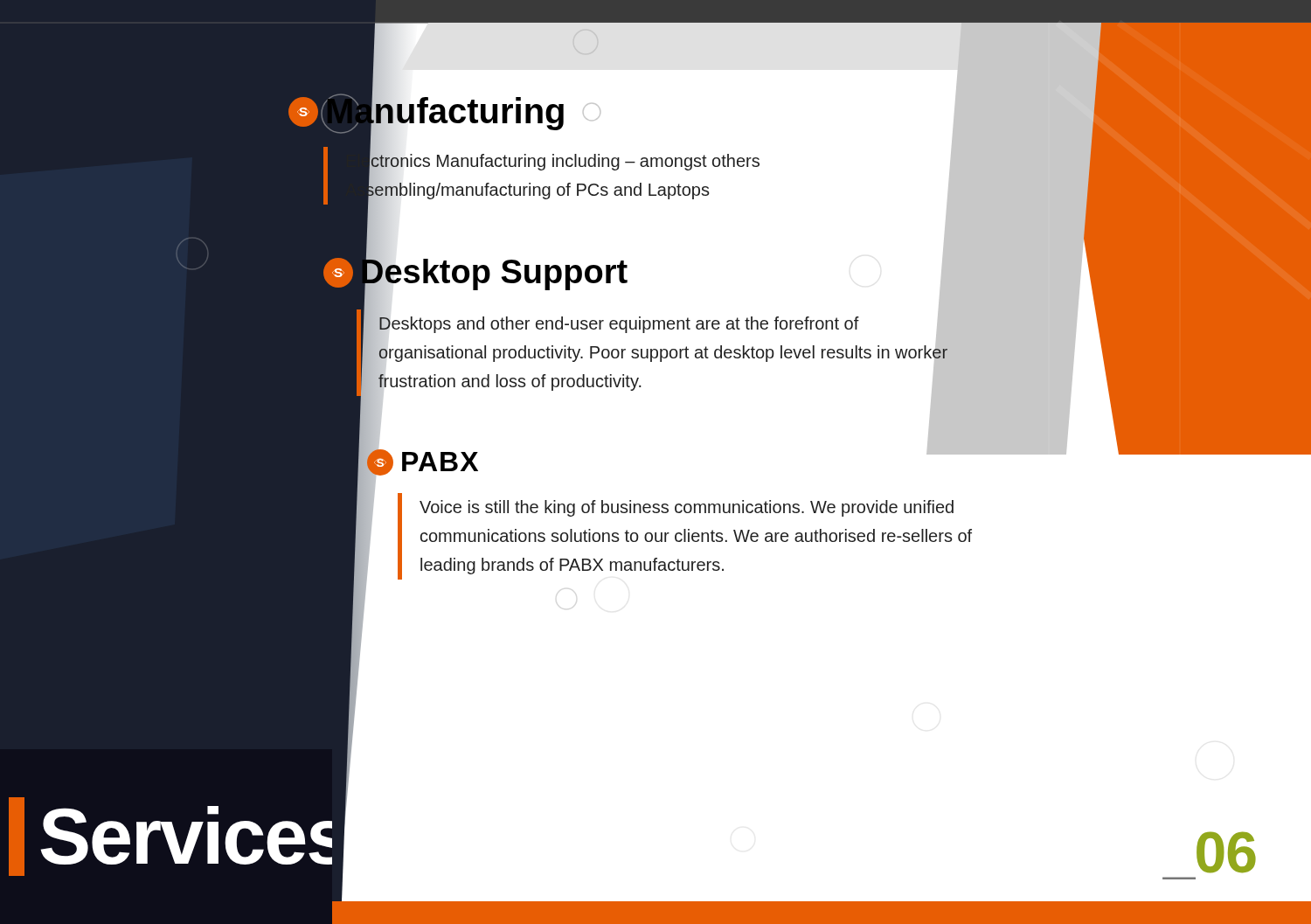The height and width of the screenshot is (924, 1311).
Task: Click on the block starting "Electronics Manufacturing including"
Action: [553, 175]
